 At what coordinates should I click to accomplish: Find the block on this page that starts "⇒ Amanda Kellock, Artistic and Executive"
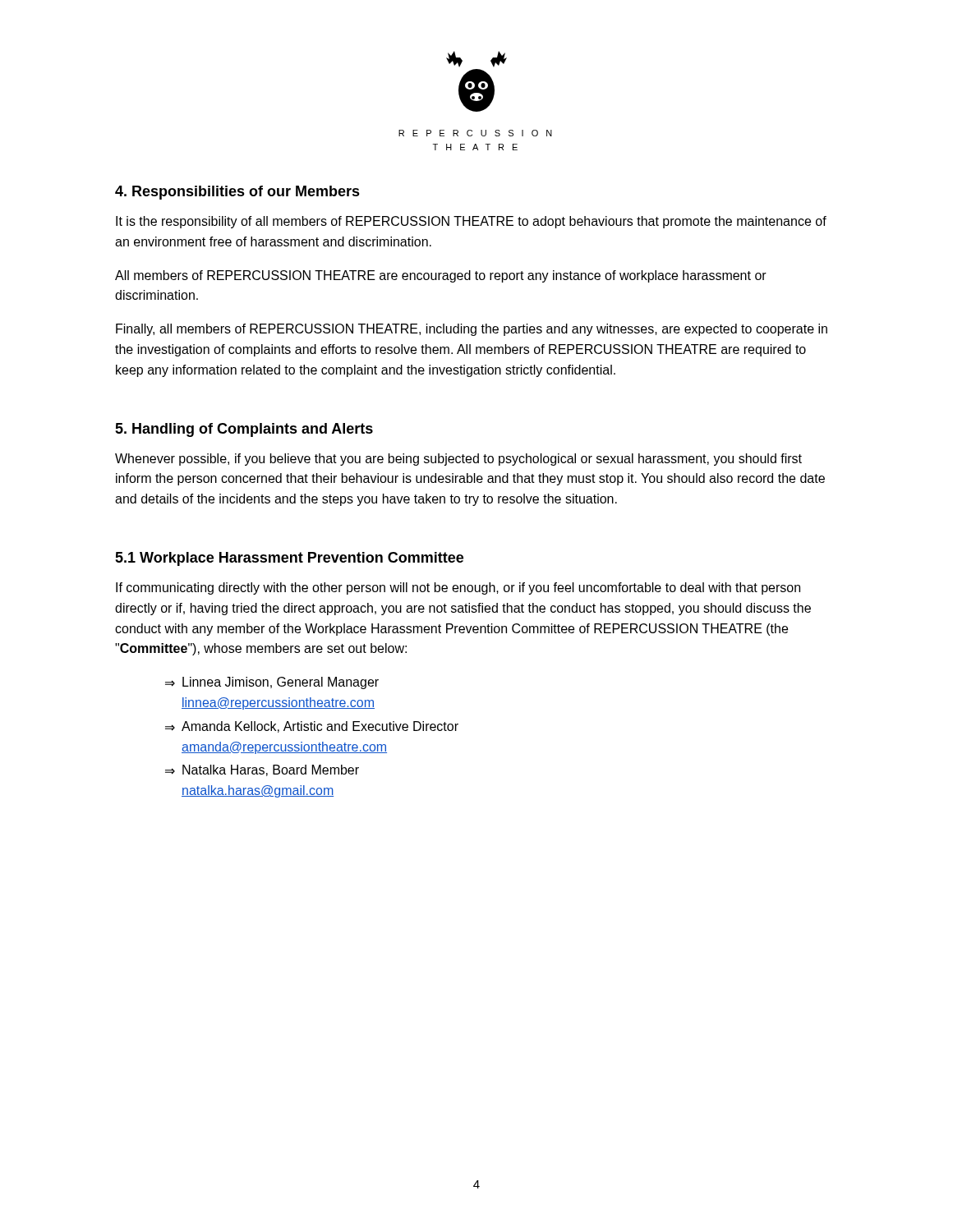click(311, 737)
